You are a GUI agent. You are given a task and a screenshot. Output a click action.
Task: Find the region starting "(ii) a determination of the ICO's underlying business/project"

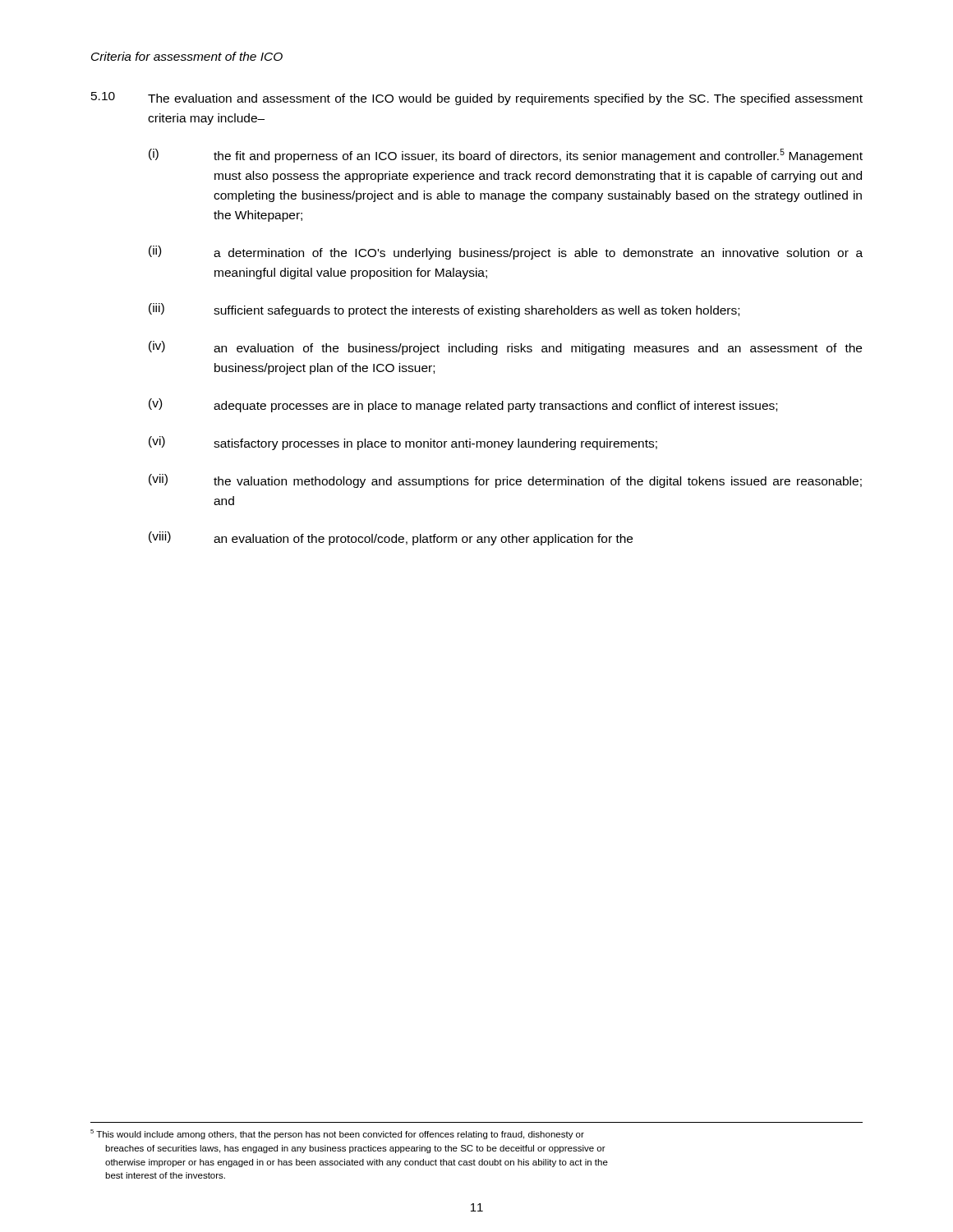pos(505,263)
